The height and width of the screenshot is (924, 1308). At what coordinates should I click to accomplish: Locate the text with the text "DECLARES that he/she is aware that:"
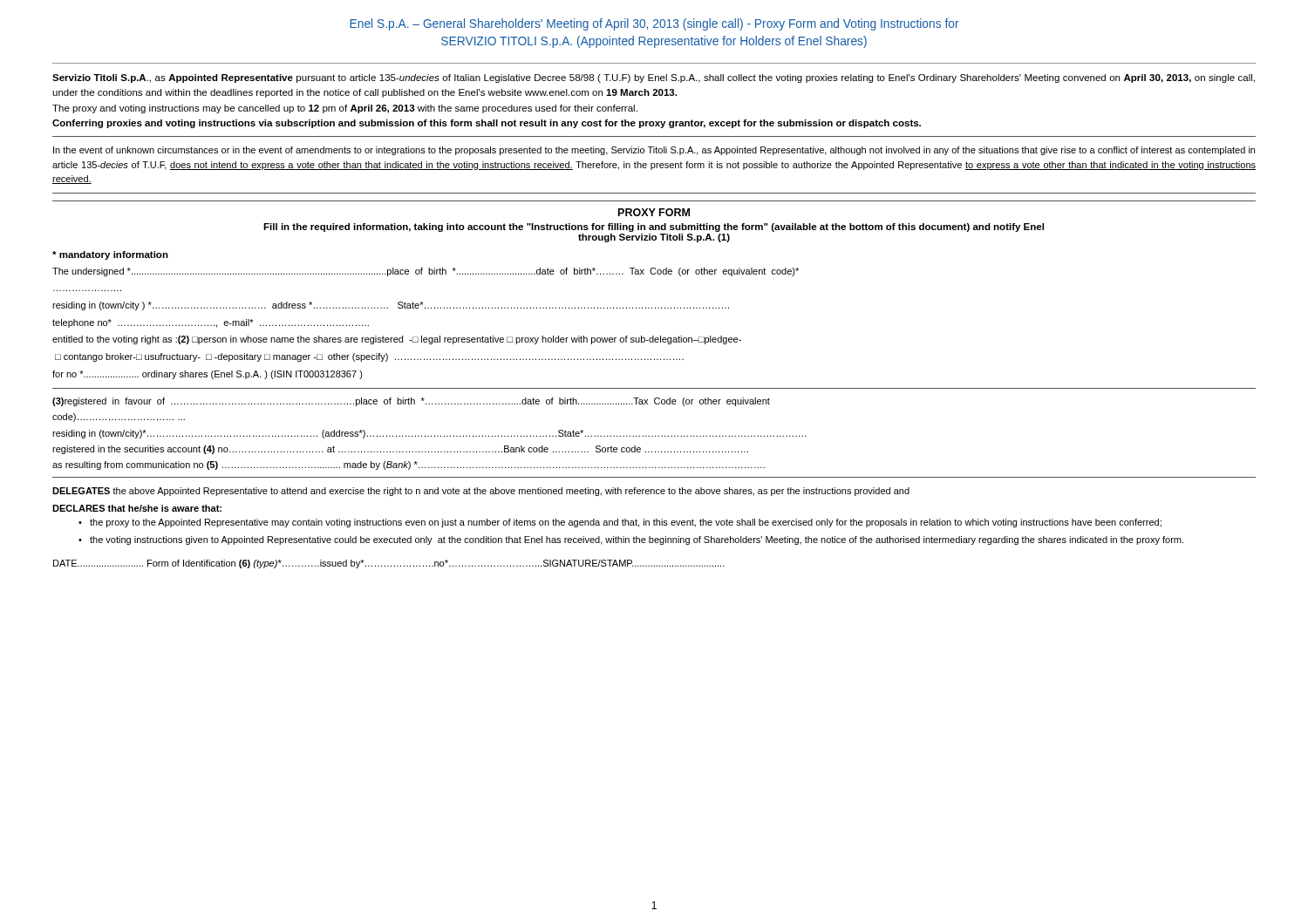pyautogui.click(x=137, y=508)
